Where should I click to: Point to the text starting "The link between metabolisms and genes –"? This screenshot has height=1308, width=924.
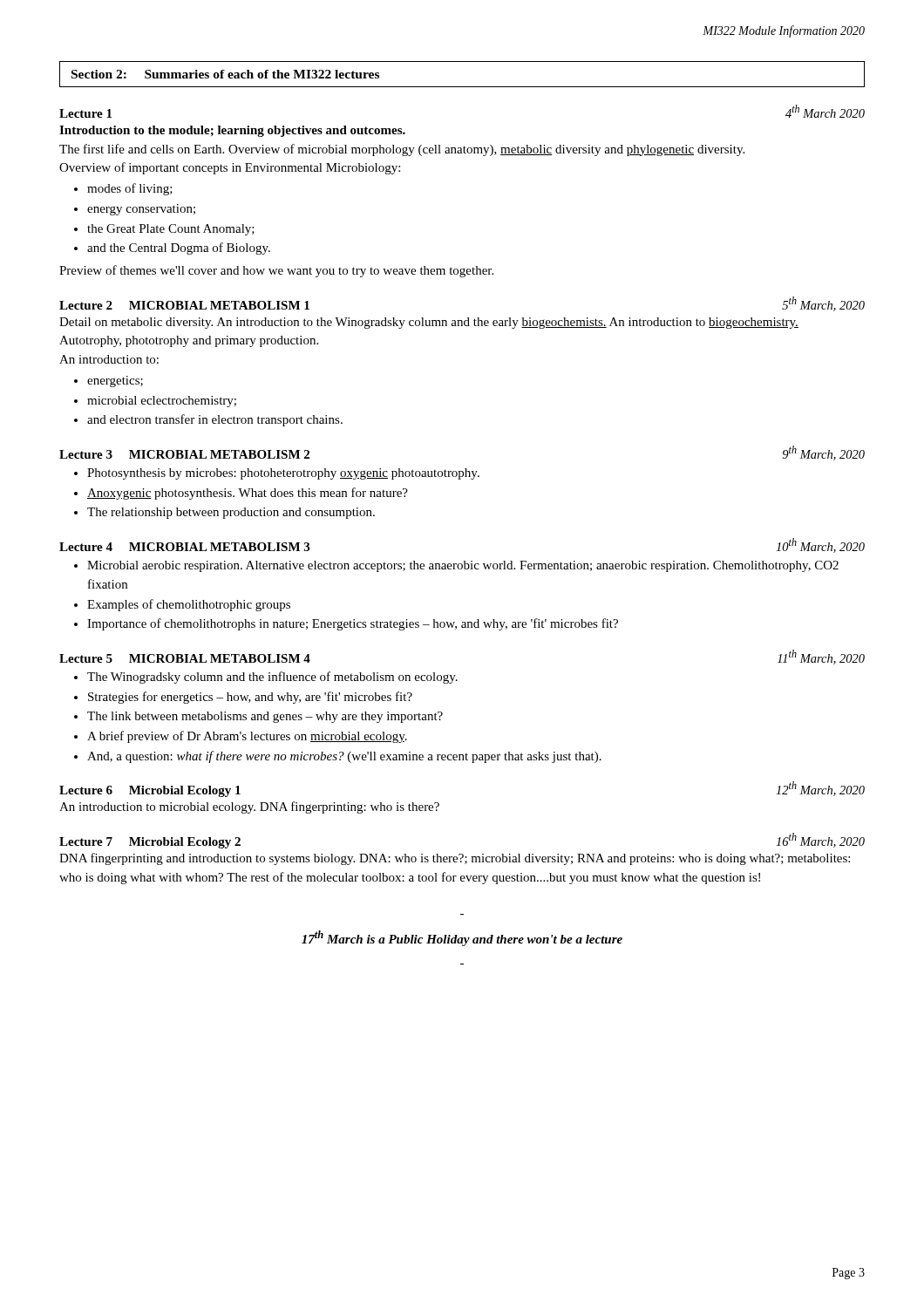point(265,716)
